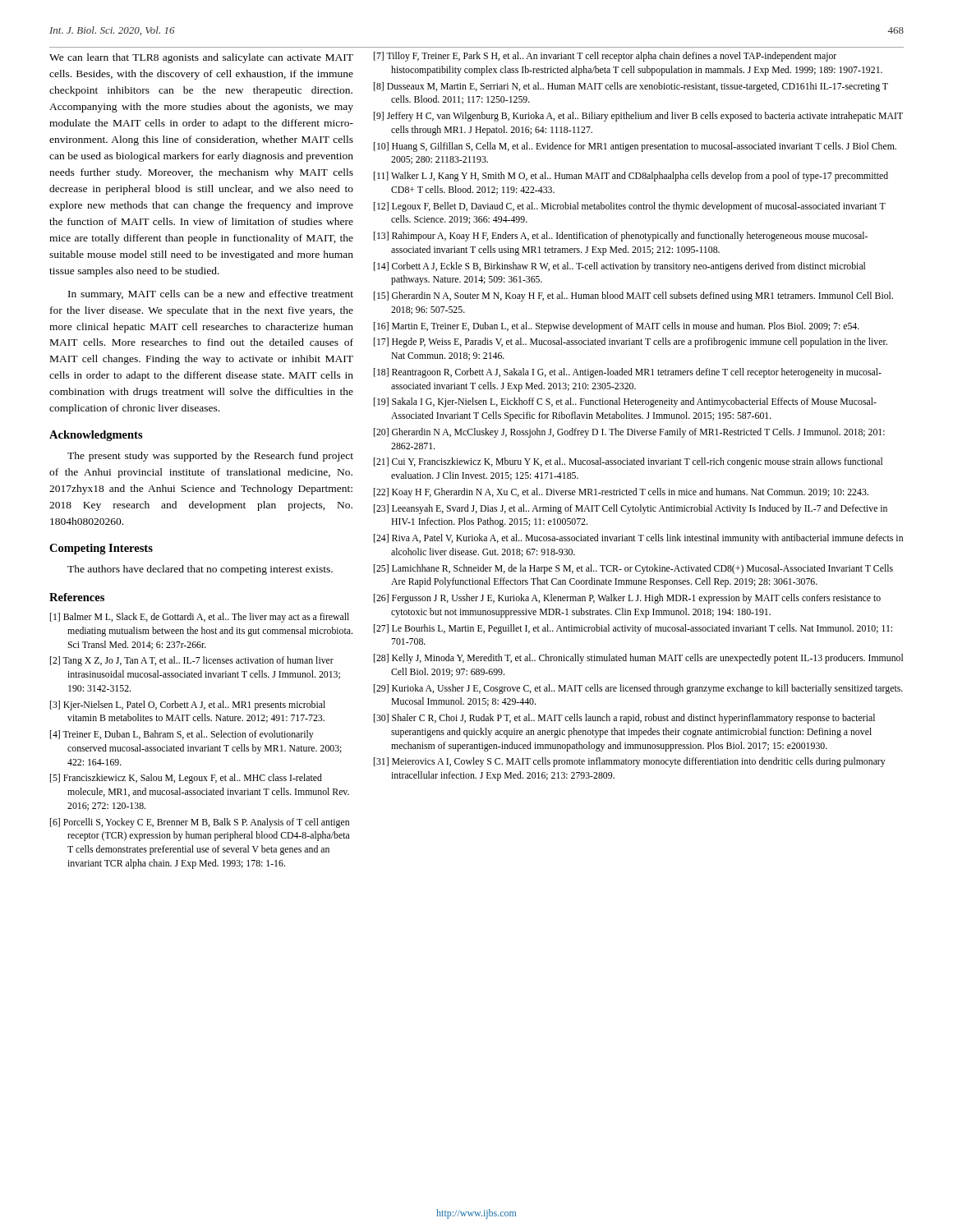Locate the section header that says "Competing Interests"

point(101,548)
